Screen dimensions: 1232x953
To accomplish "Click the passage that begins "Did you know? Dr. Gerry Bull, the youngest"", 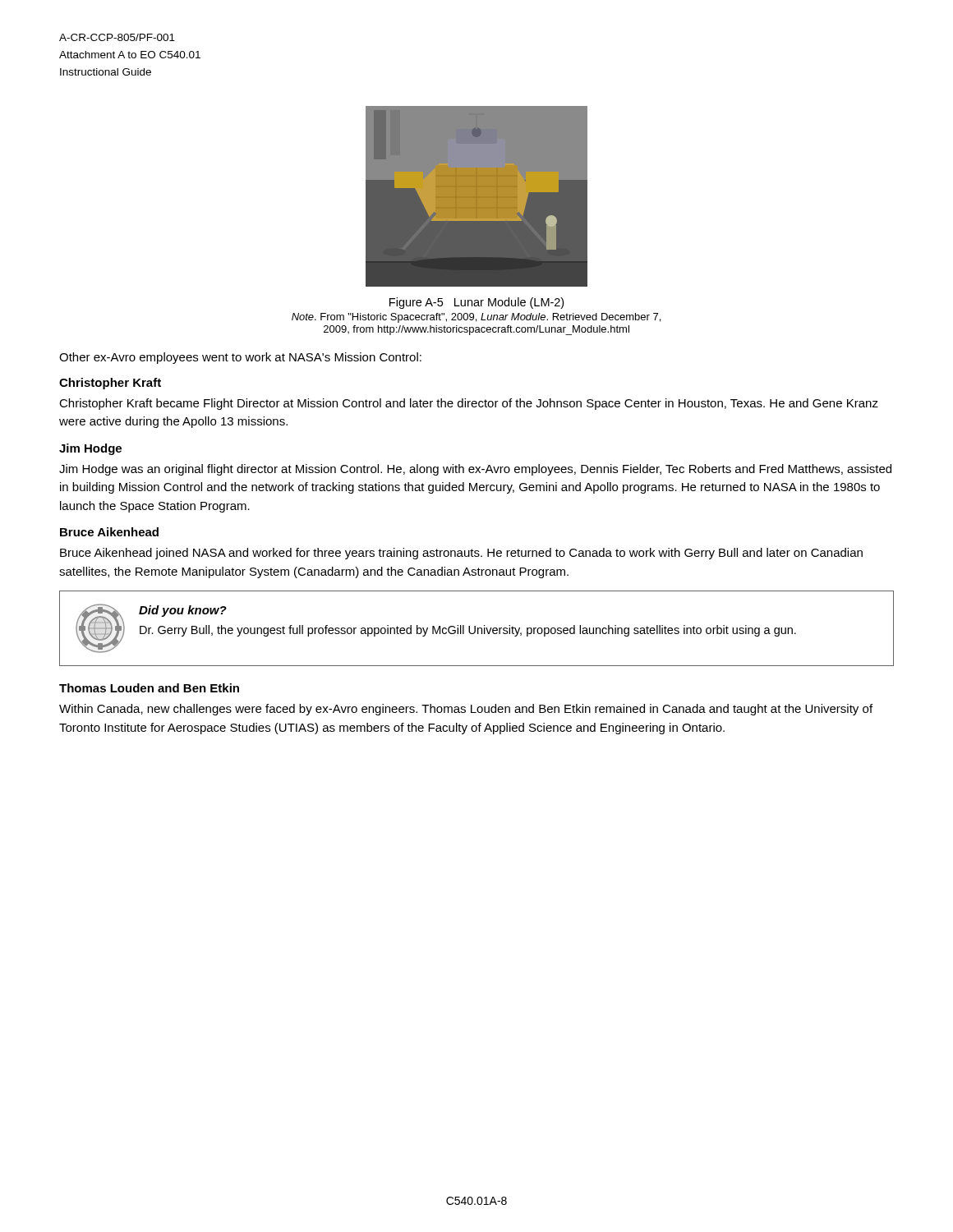I will pos(476,629).
